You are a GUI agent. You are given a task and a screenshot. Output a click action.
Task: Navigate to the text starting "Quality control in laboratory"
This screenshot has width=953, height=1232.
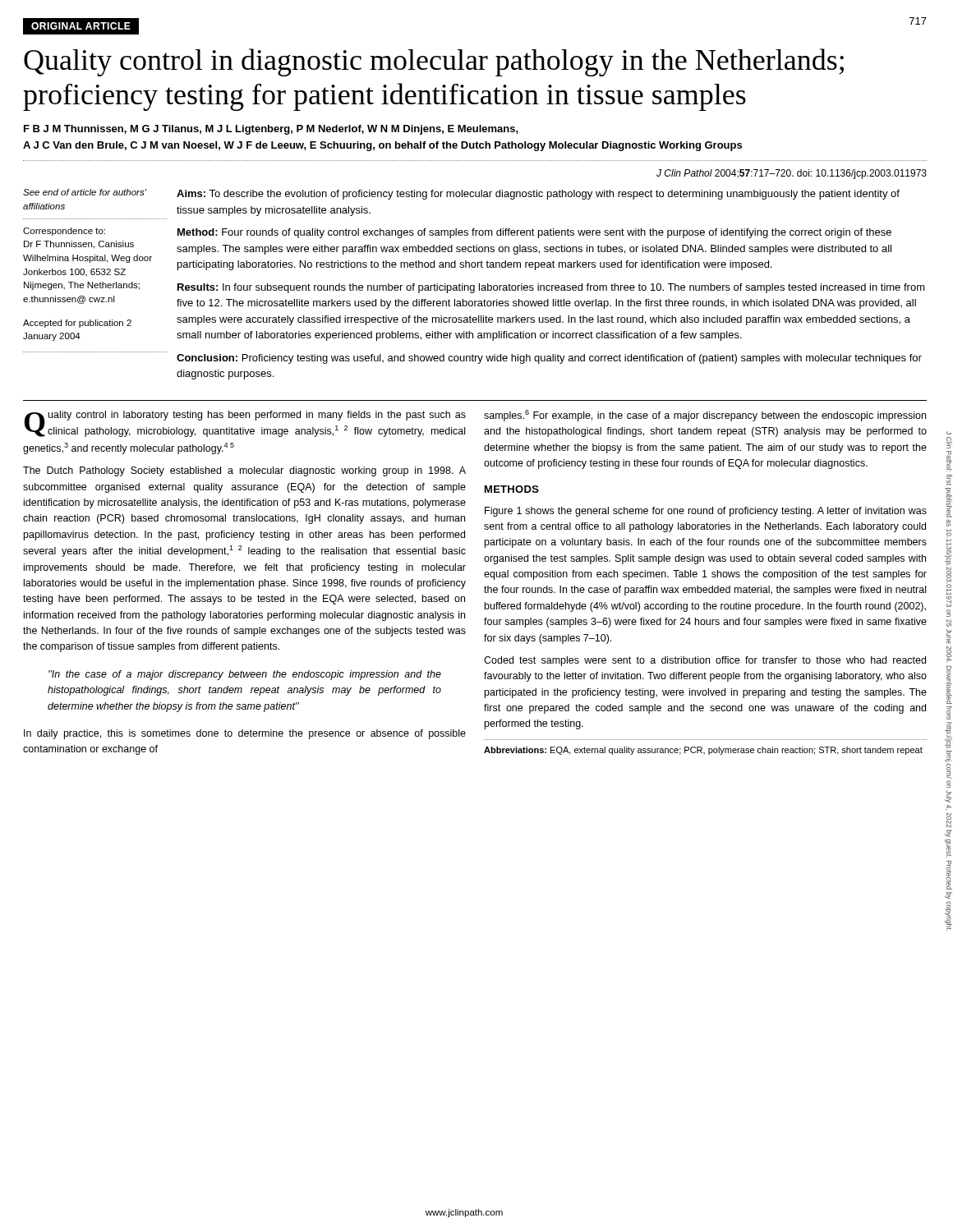click(x=244, y=431)
